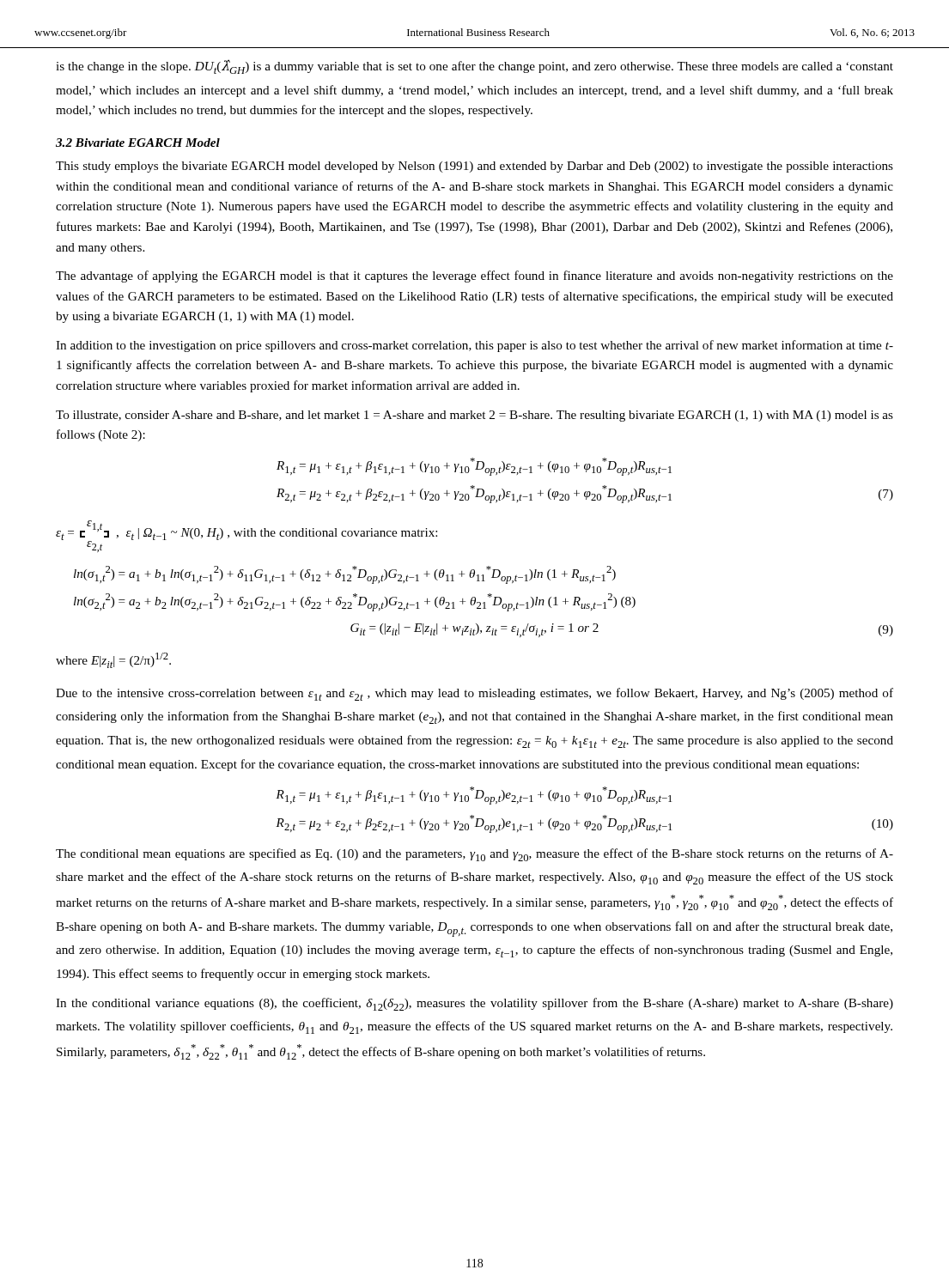The height and width of the screenshot is (1288, 949).
Task: Click on the element starting "In addition to the investigation on price"
Action: tap(474, 365)
